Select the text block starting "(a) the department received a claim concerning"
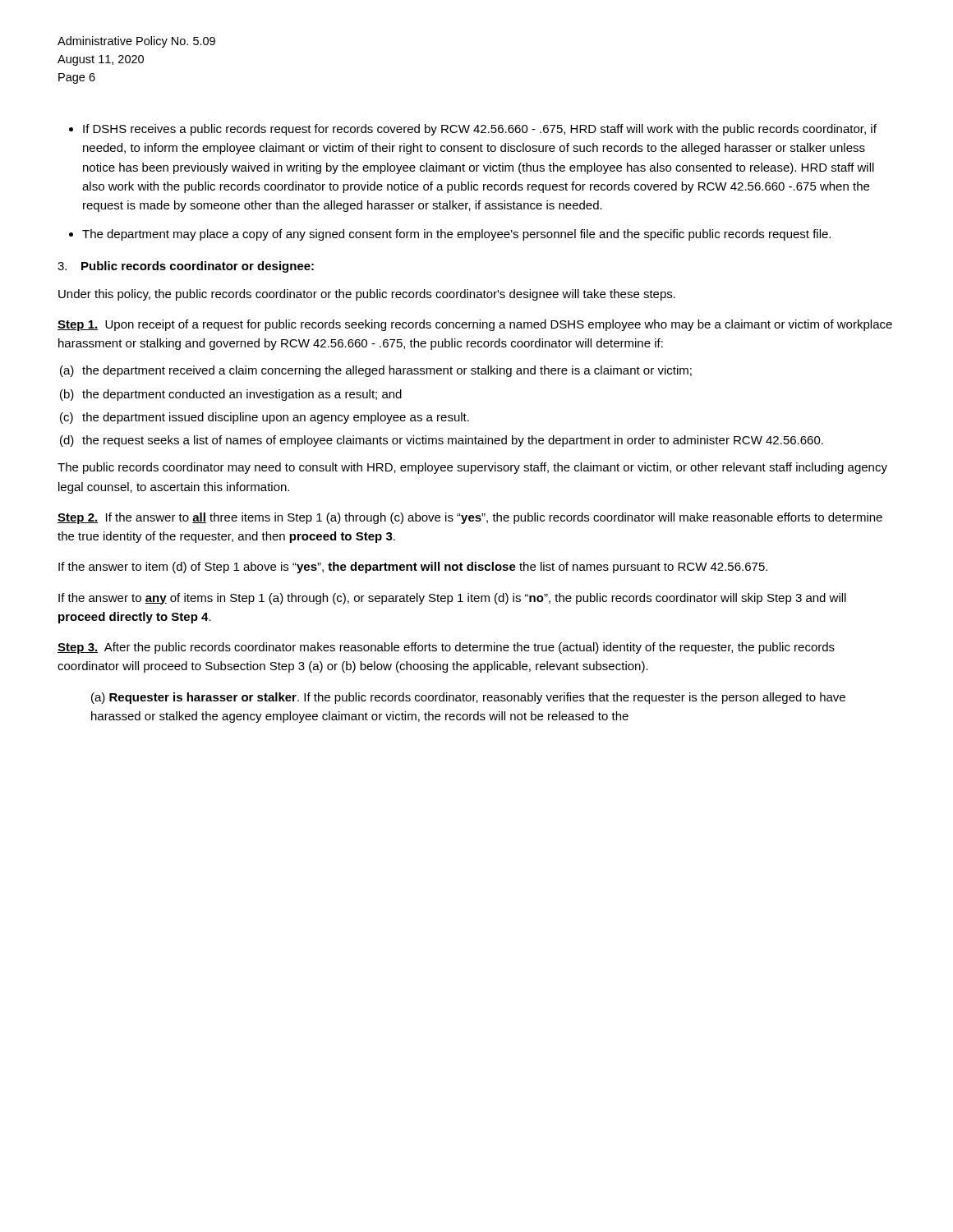The image size is (953, 1232). 387,370
